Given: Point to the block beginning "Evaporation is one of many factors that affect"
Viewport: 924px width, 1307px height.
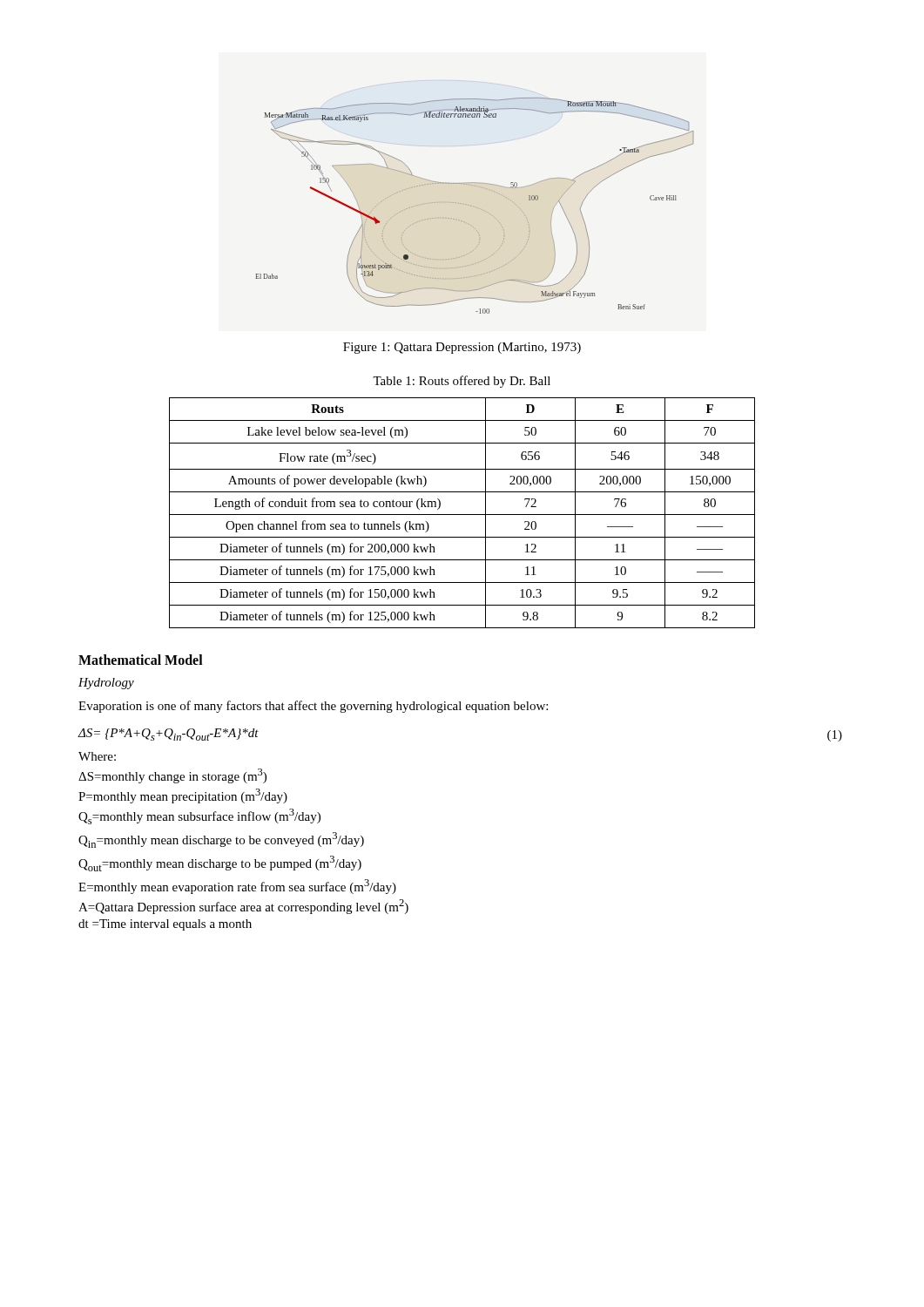Looking at the screenshot, I should [314, 706].
